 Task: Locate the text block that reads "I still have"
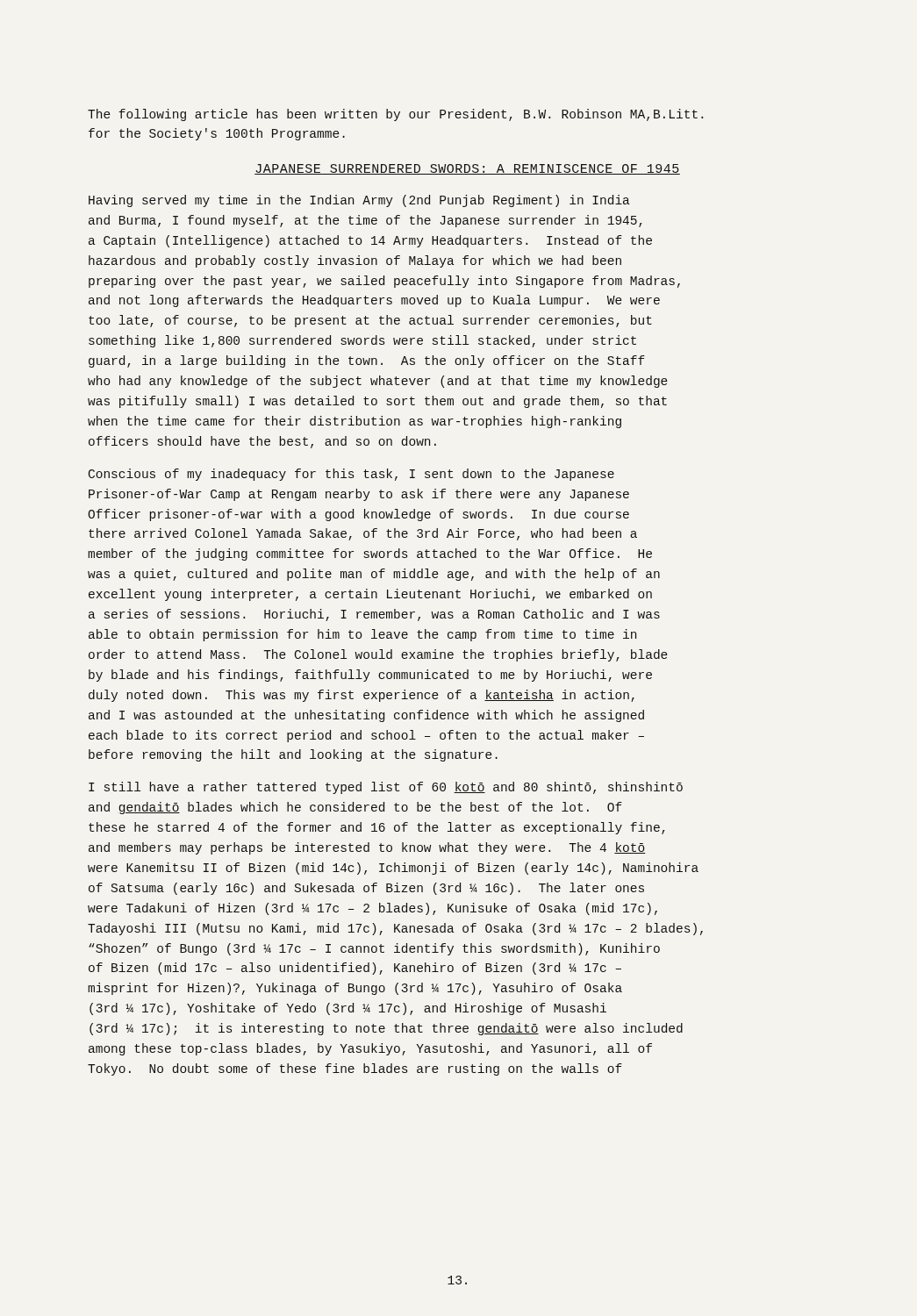tap(397, 929)
